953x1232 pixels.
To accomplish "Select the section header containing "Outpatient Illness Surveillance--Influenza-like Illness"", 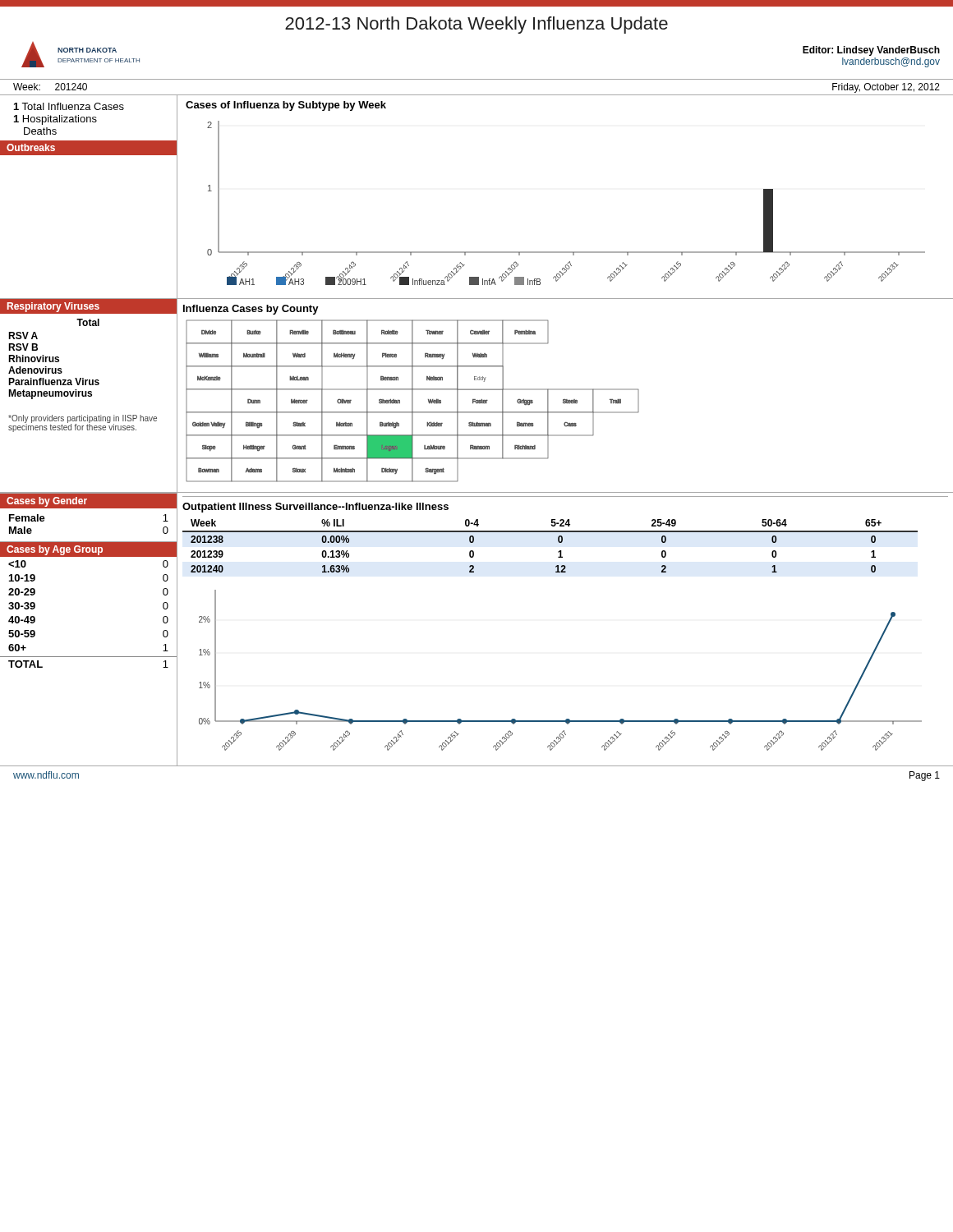I will tap(316, 506).
